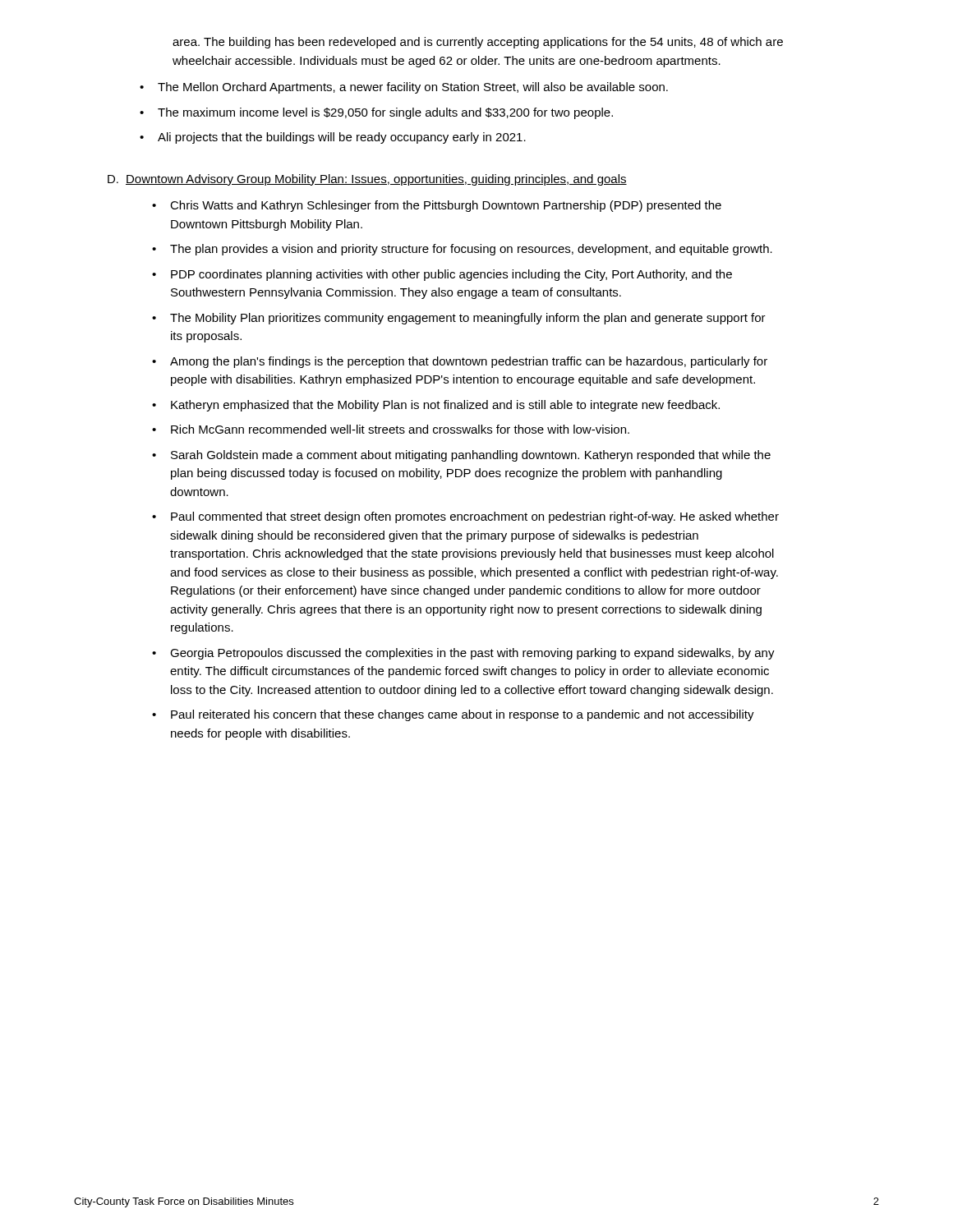The height and width of the screenshot is (1232, 953).
Task: Find the list item that says "Chris Watts and Kathryn Schlesinger from"
Action: coord(446,214)
